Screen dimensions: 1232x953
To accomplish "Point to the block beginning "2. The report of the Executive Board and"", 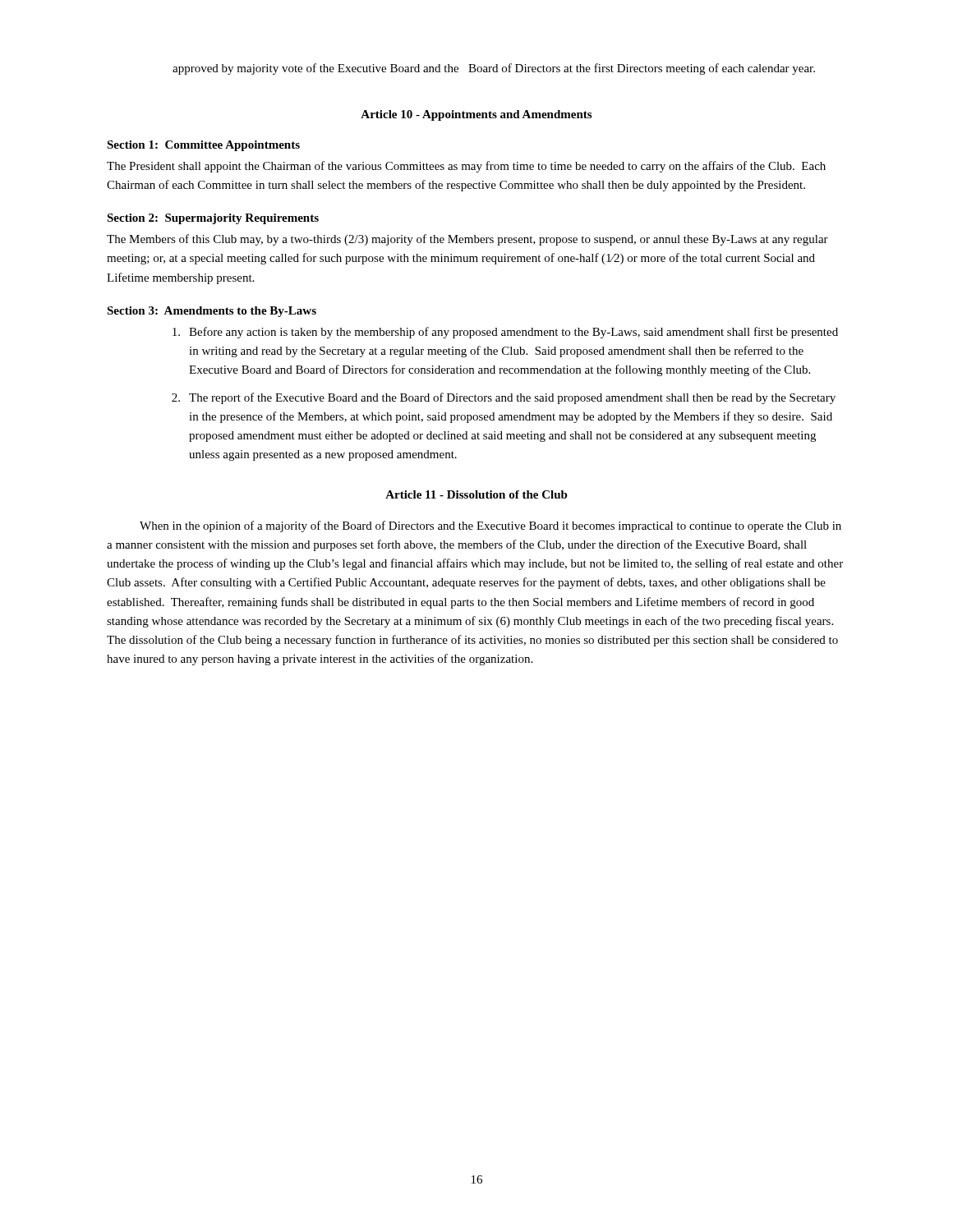I will pos(501,426).
